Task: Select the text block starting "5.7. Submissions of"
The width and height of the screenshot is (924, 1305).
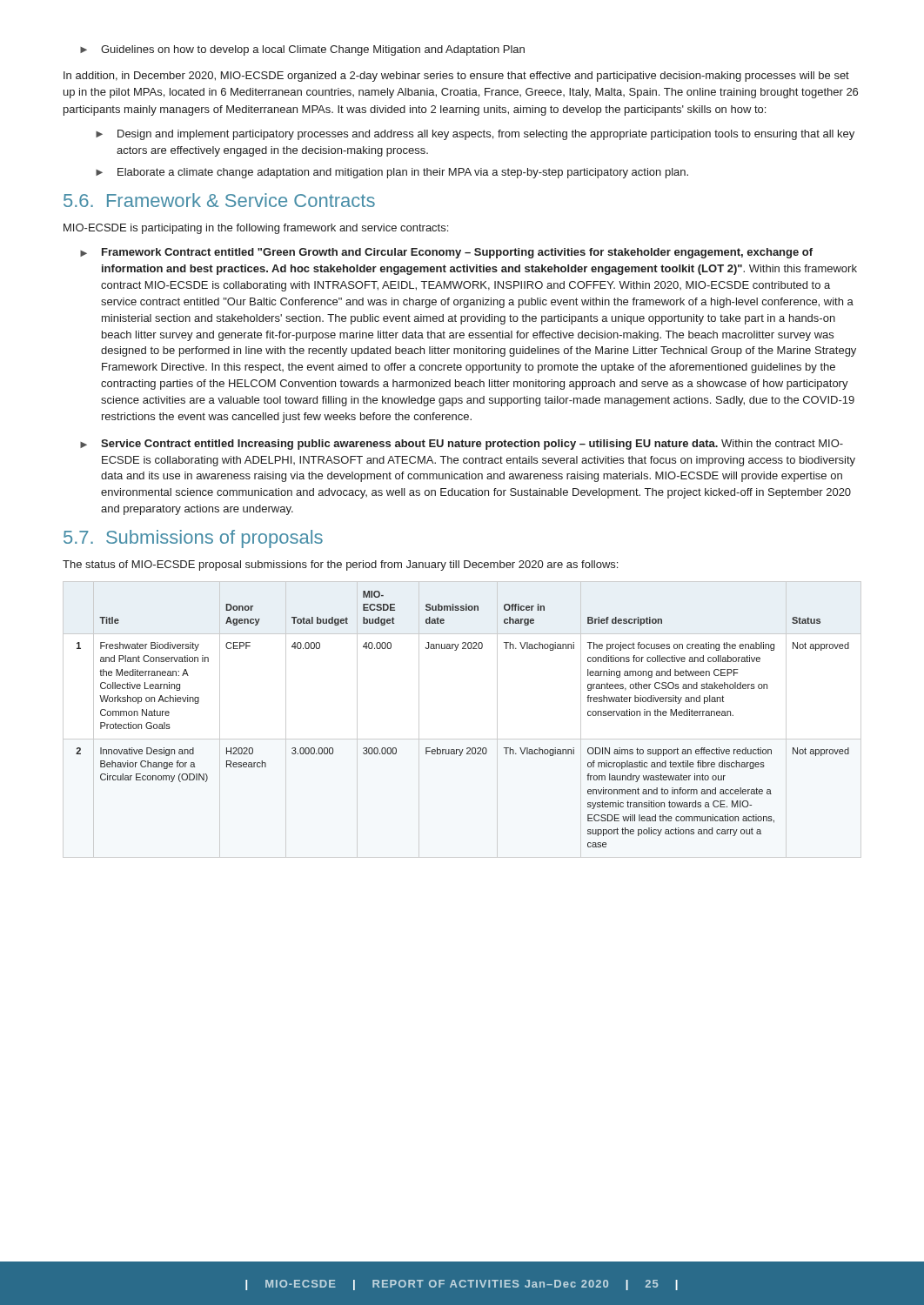Action: pyautogui.click(x=193, y=537)
